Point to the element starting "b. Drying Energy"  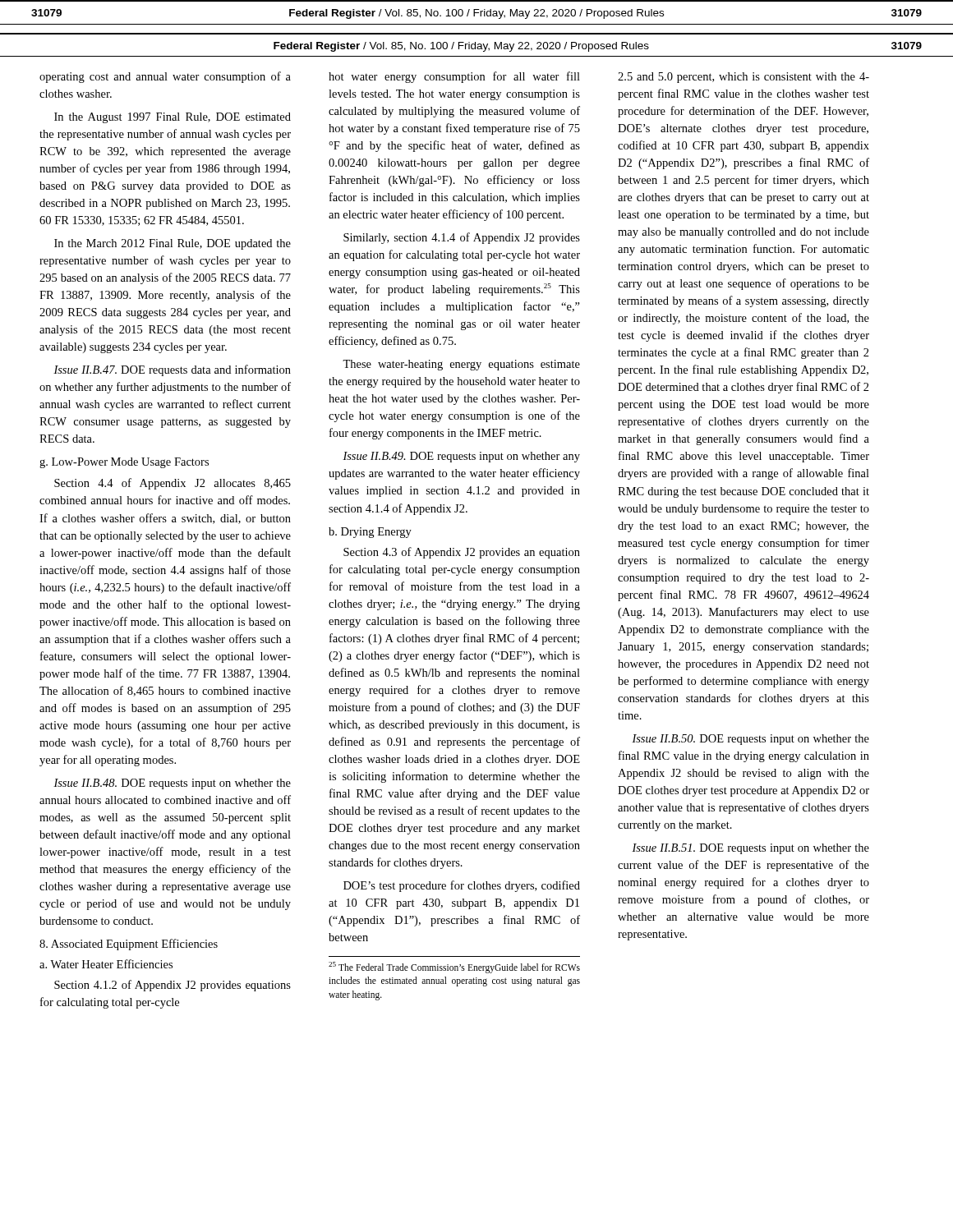(x=370, y=533)
